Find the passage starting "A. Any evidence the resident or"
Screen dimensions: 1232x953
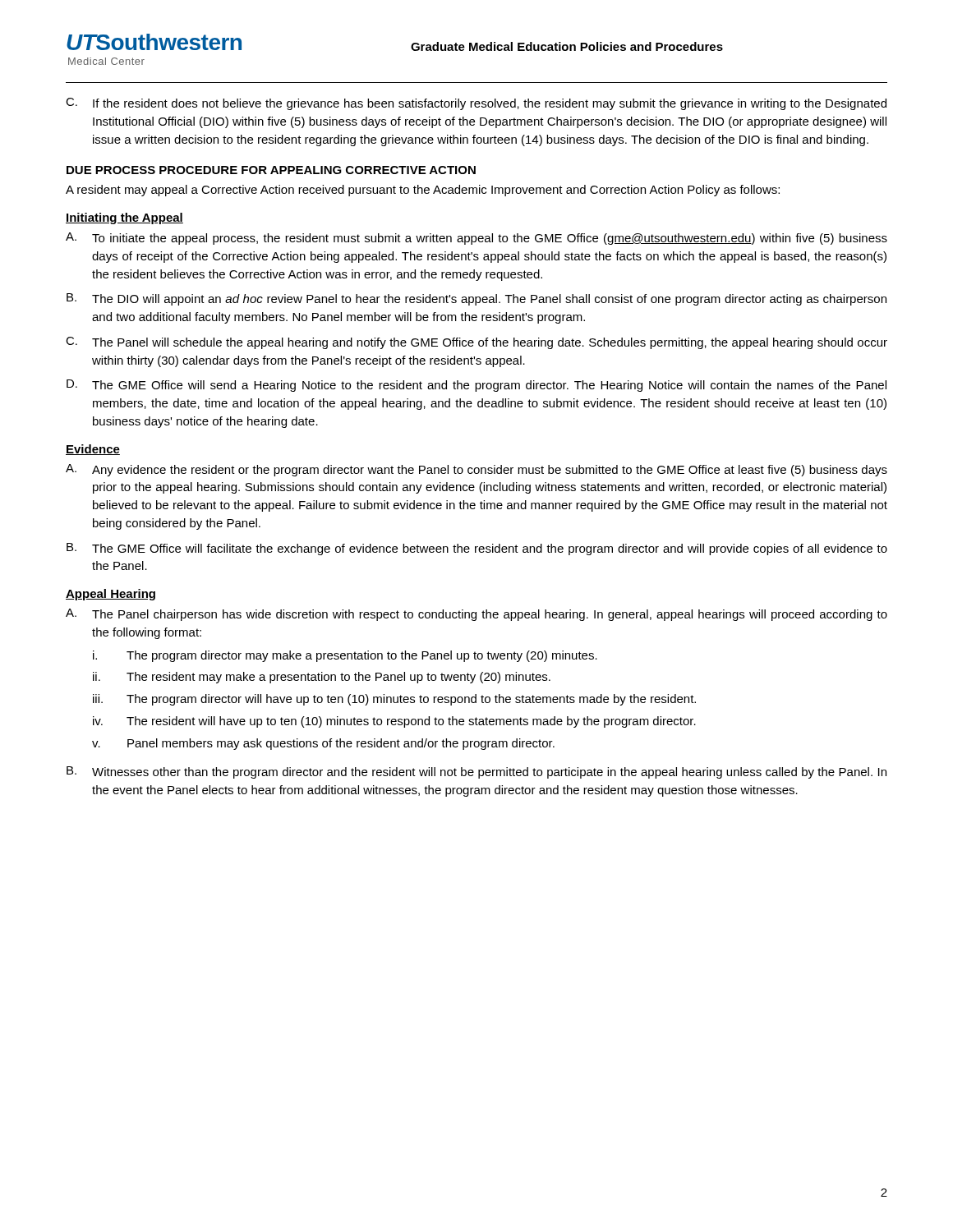476,496
